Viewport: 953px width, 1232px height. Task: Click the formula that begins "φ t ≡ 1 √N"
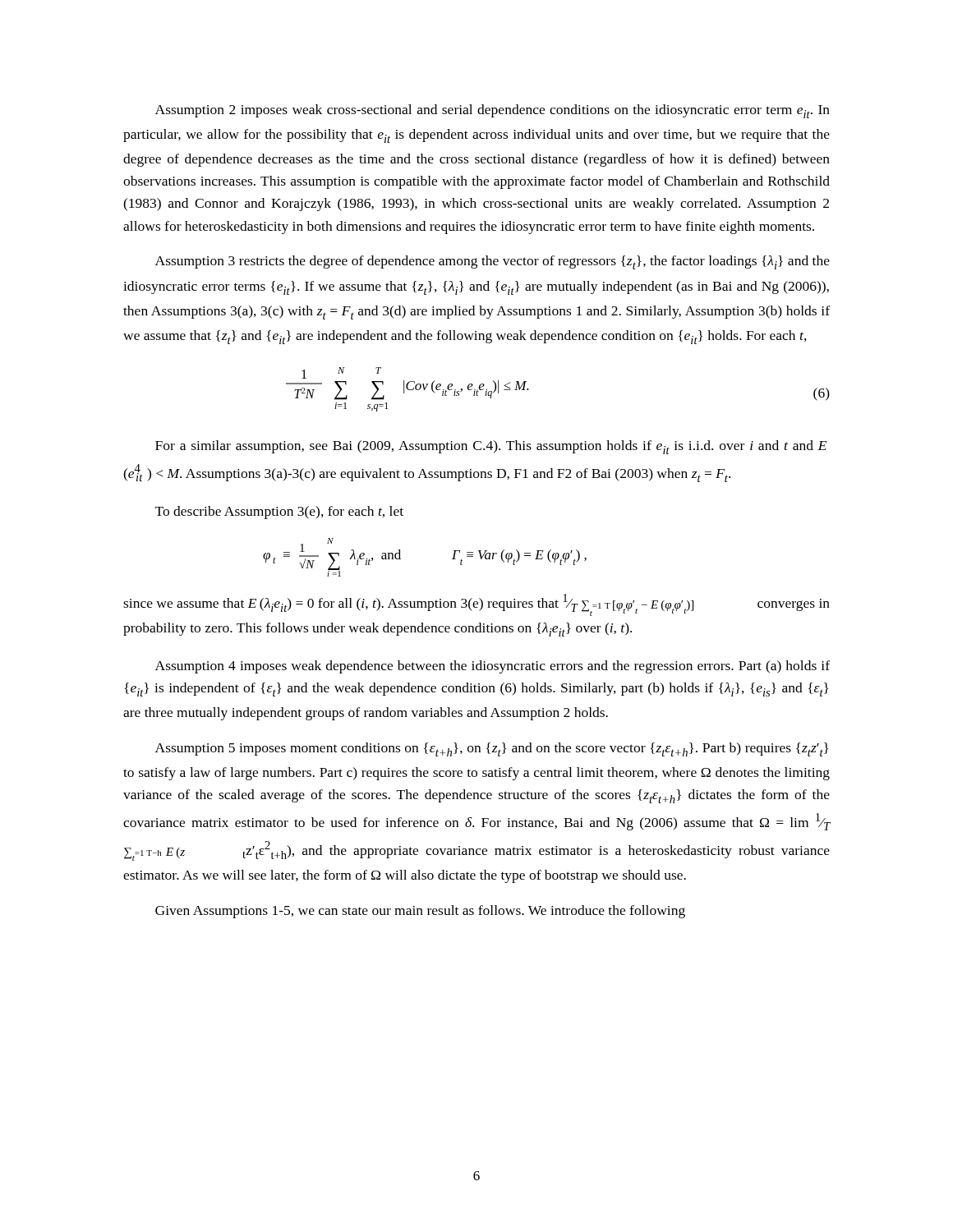[476, 554]
